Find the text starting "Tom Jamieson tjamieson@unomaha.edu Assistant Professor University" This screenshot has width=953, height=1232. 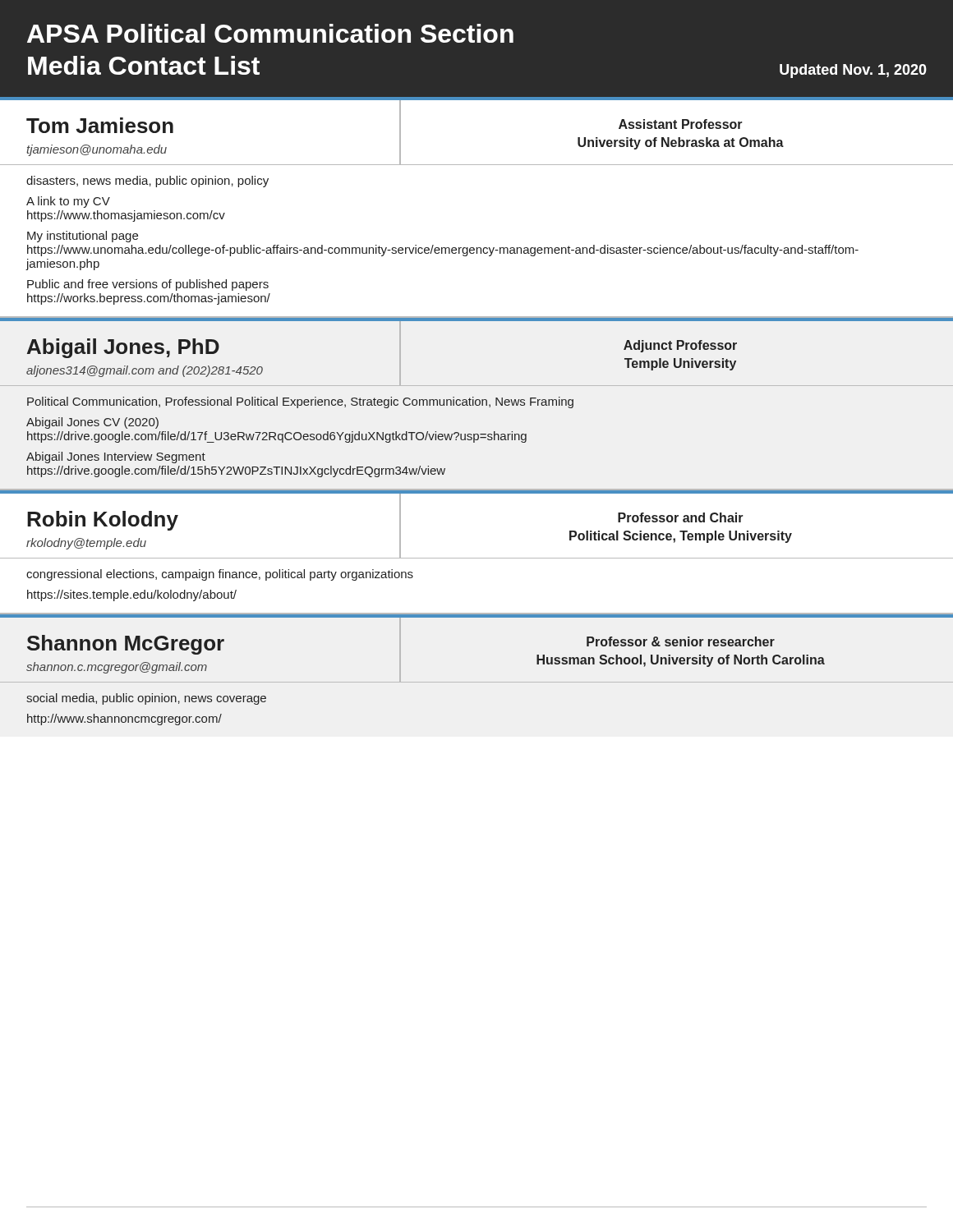(476, 132)
